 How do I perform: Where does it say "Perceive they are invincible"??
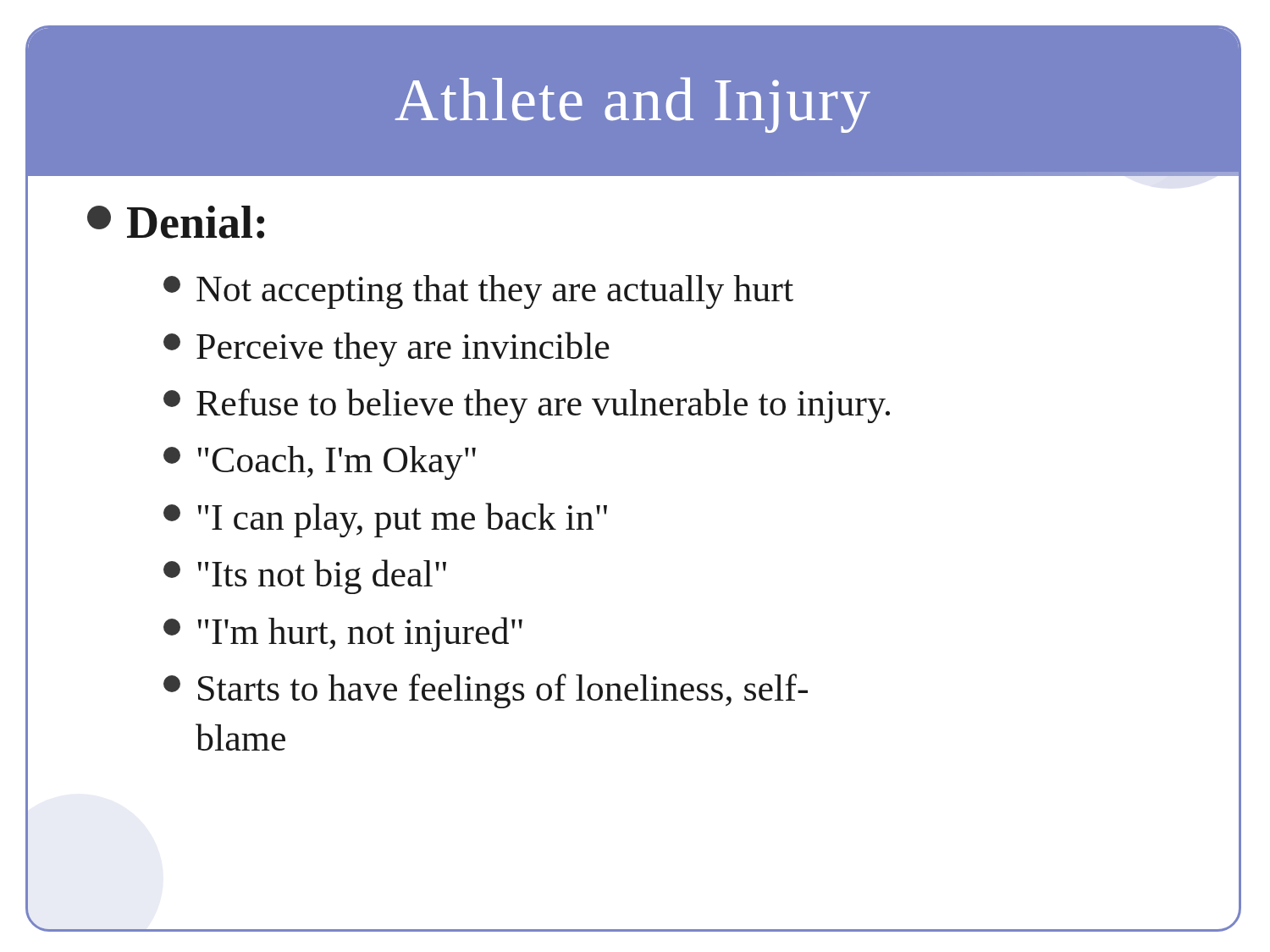(x=387, y=345)
